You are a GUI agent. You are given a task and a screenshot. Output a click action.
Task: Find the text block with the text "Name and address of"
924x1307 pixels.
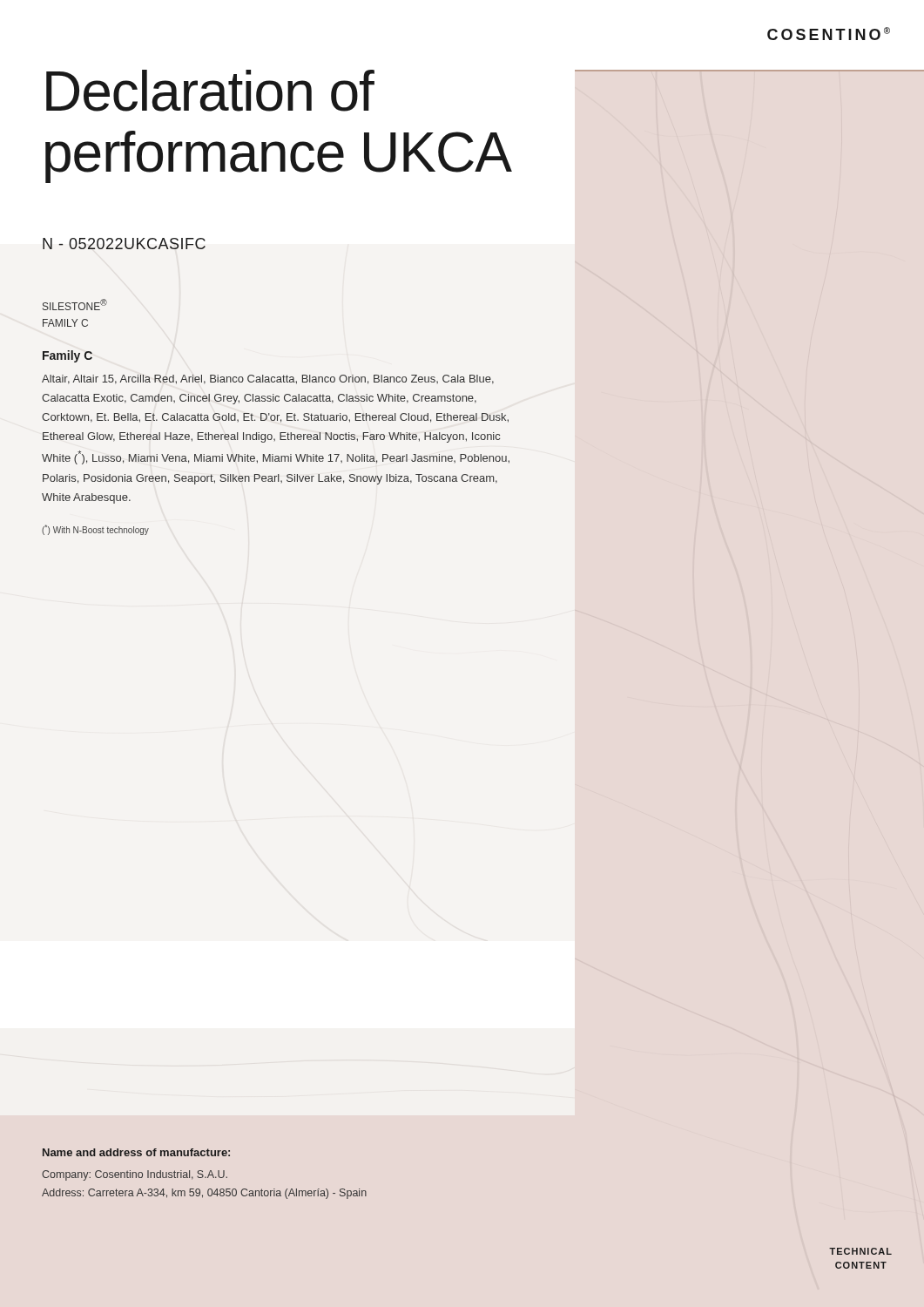136,1152
